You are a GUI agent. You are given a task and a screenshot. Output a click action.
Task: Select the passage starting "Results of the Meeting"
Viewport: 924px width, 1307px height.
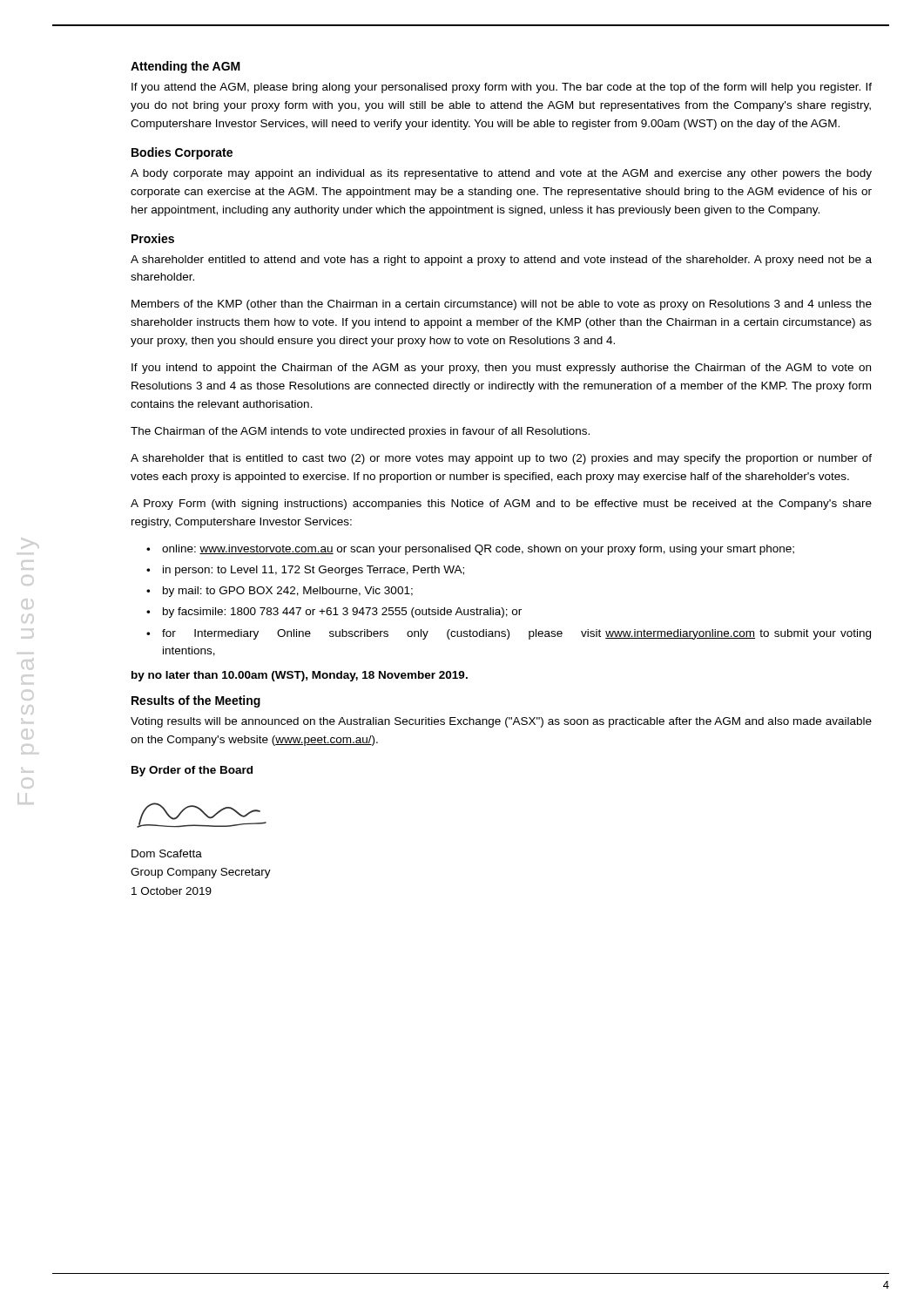pos(196,701)
